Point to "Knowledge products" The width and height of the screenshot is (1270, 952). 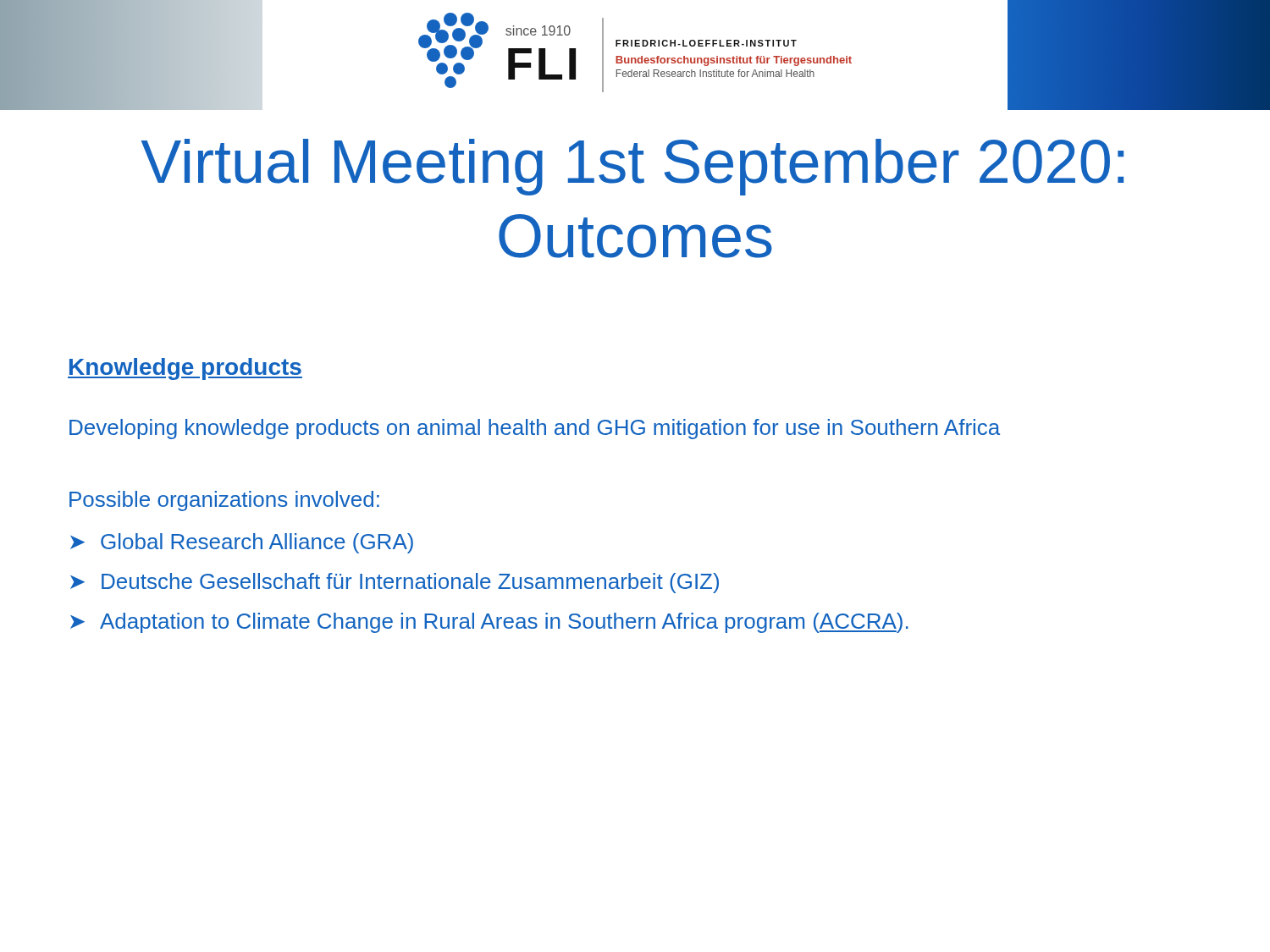(185, 367)
